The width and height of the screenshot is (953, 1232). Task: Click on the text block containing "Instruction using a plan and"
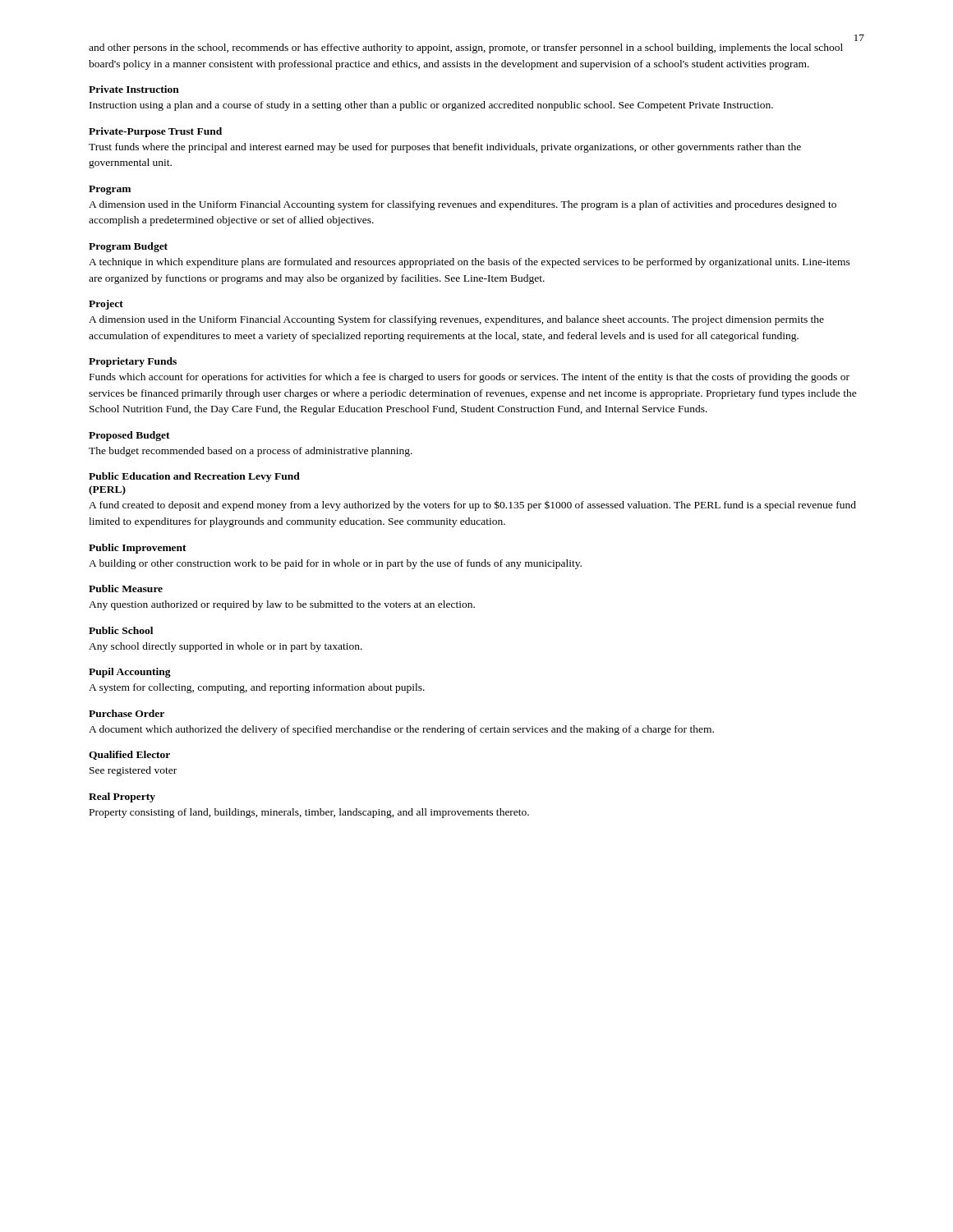pyautogui.click(x=431, y=105)
